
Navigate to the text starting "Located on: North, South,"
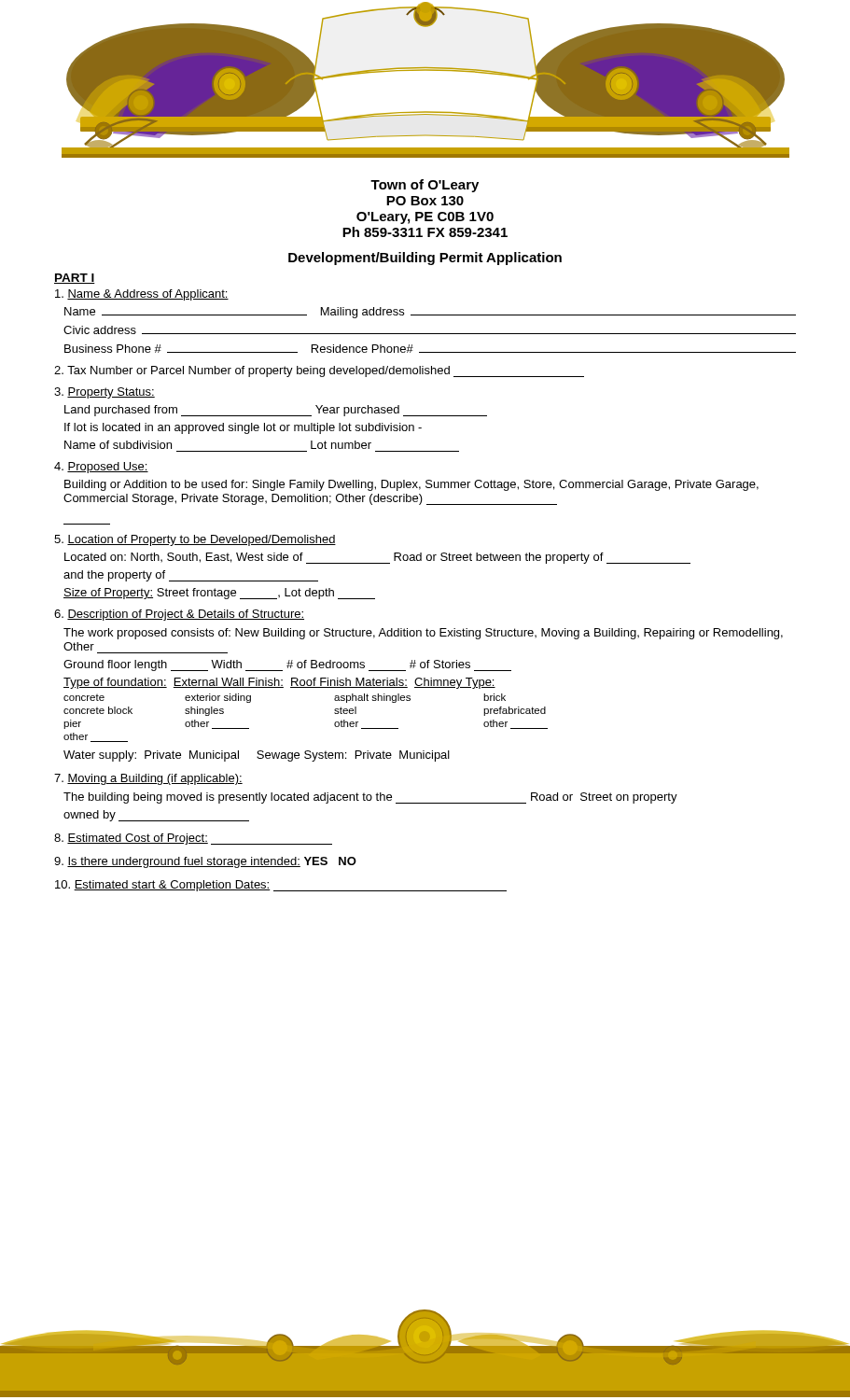tap(183, 558)
